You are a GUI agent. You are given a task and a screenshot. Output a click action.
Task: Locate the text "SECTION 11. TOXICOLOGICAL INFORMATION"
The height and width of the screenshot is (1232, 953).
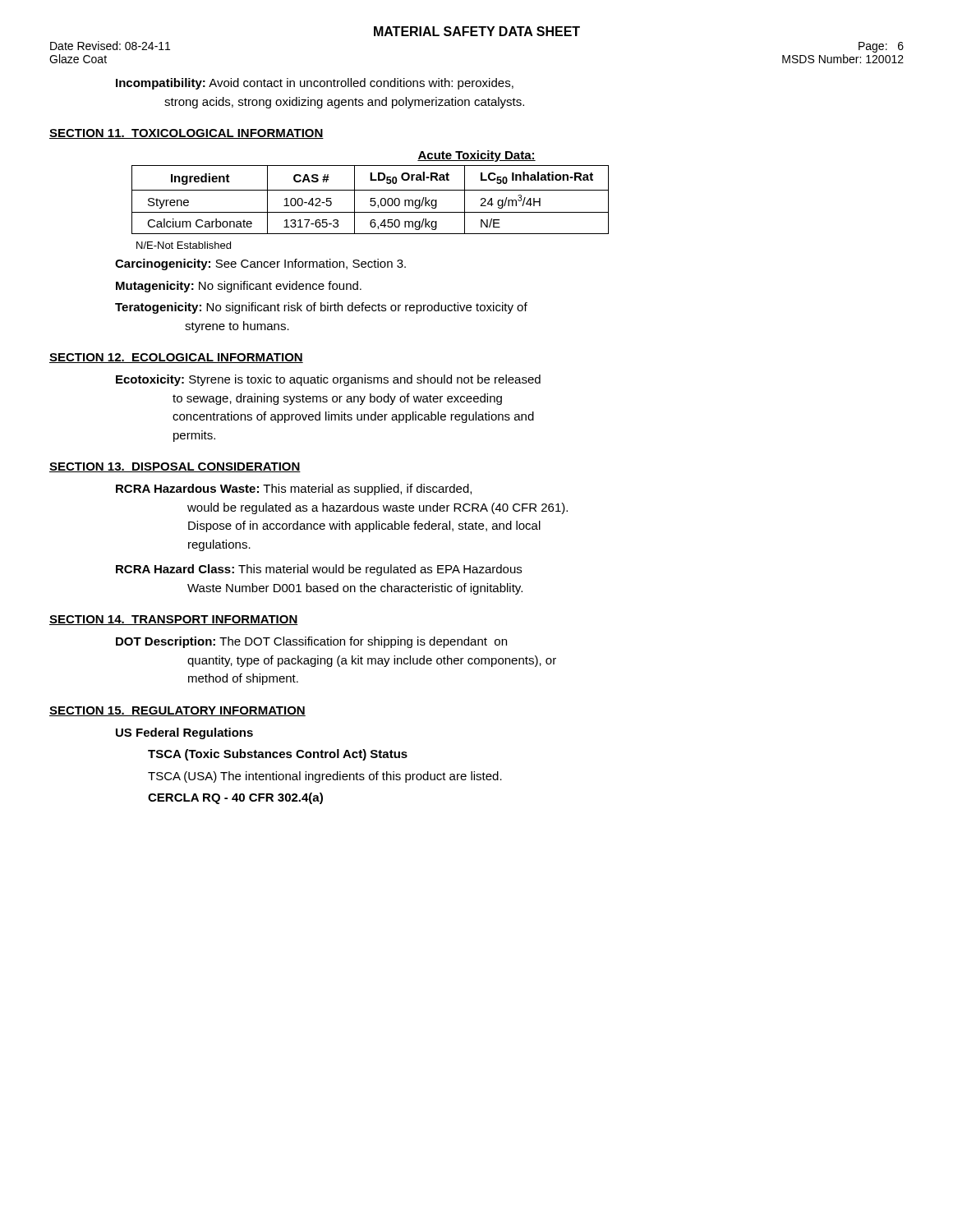186,133
